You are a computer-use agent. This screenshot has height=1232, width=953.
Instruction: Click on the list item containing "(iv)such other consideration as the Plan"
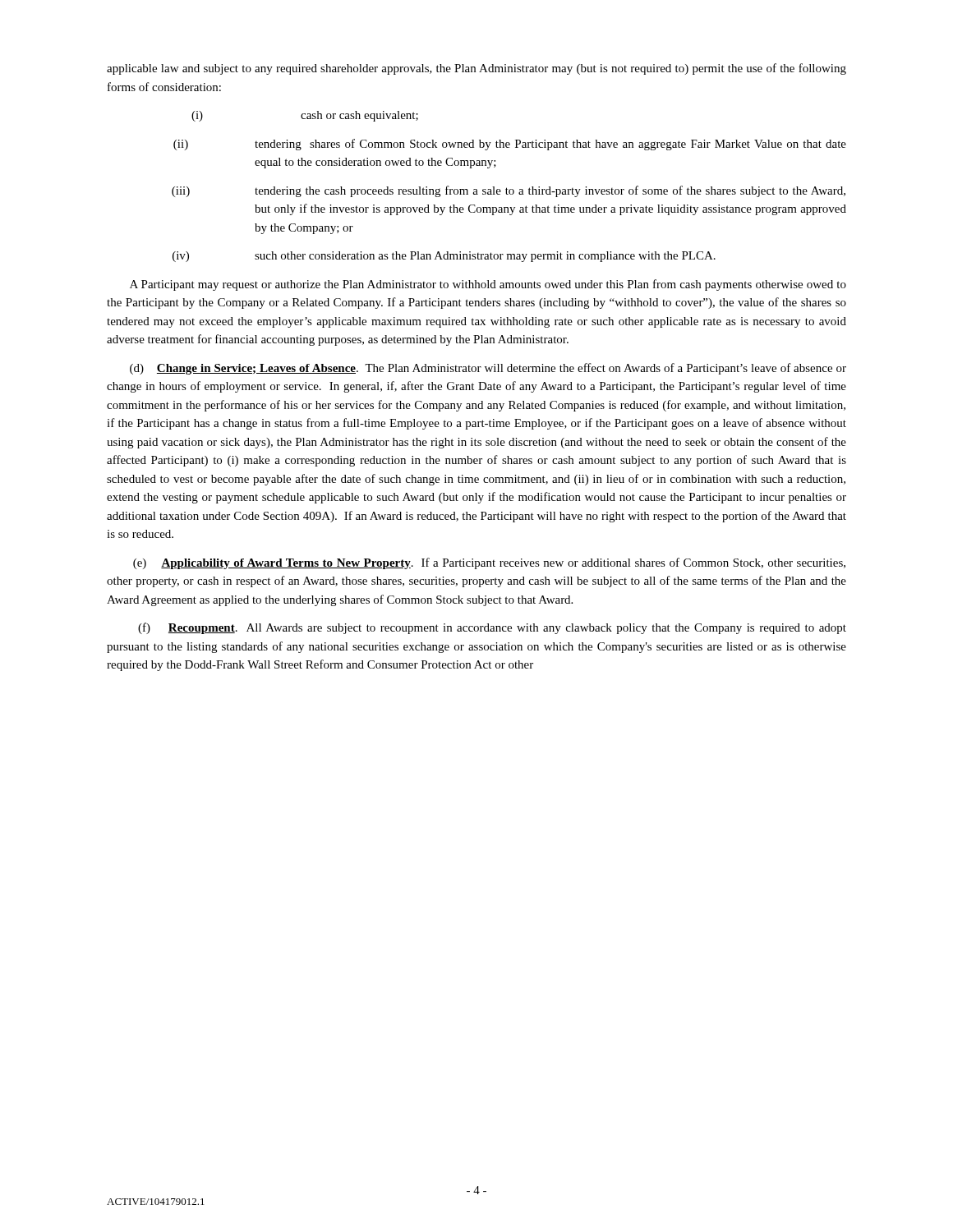point(476,256)
